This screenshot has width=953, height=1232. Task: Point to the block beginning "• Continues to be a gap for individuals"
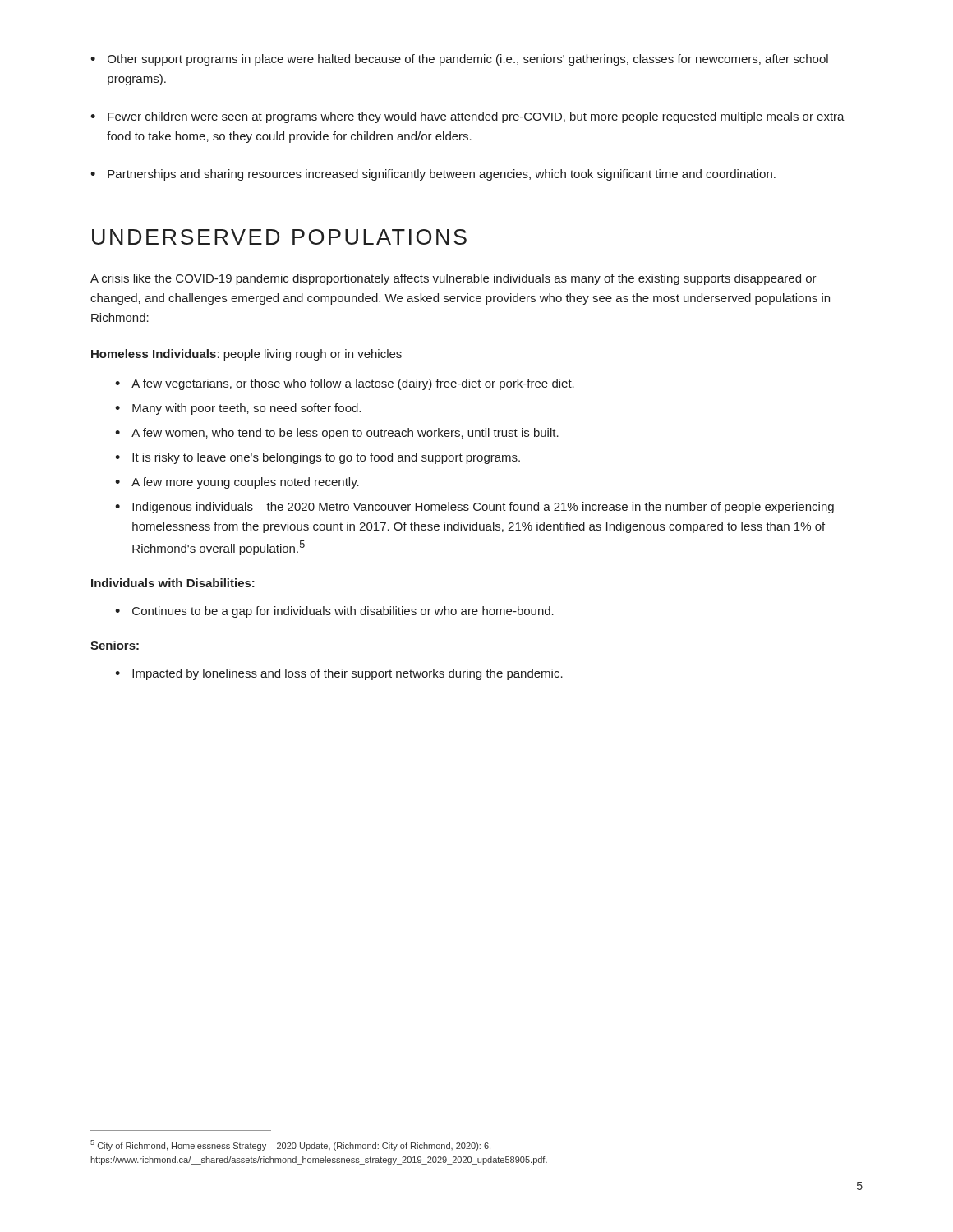tap(335, 611)
